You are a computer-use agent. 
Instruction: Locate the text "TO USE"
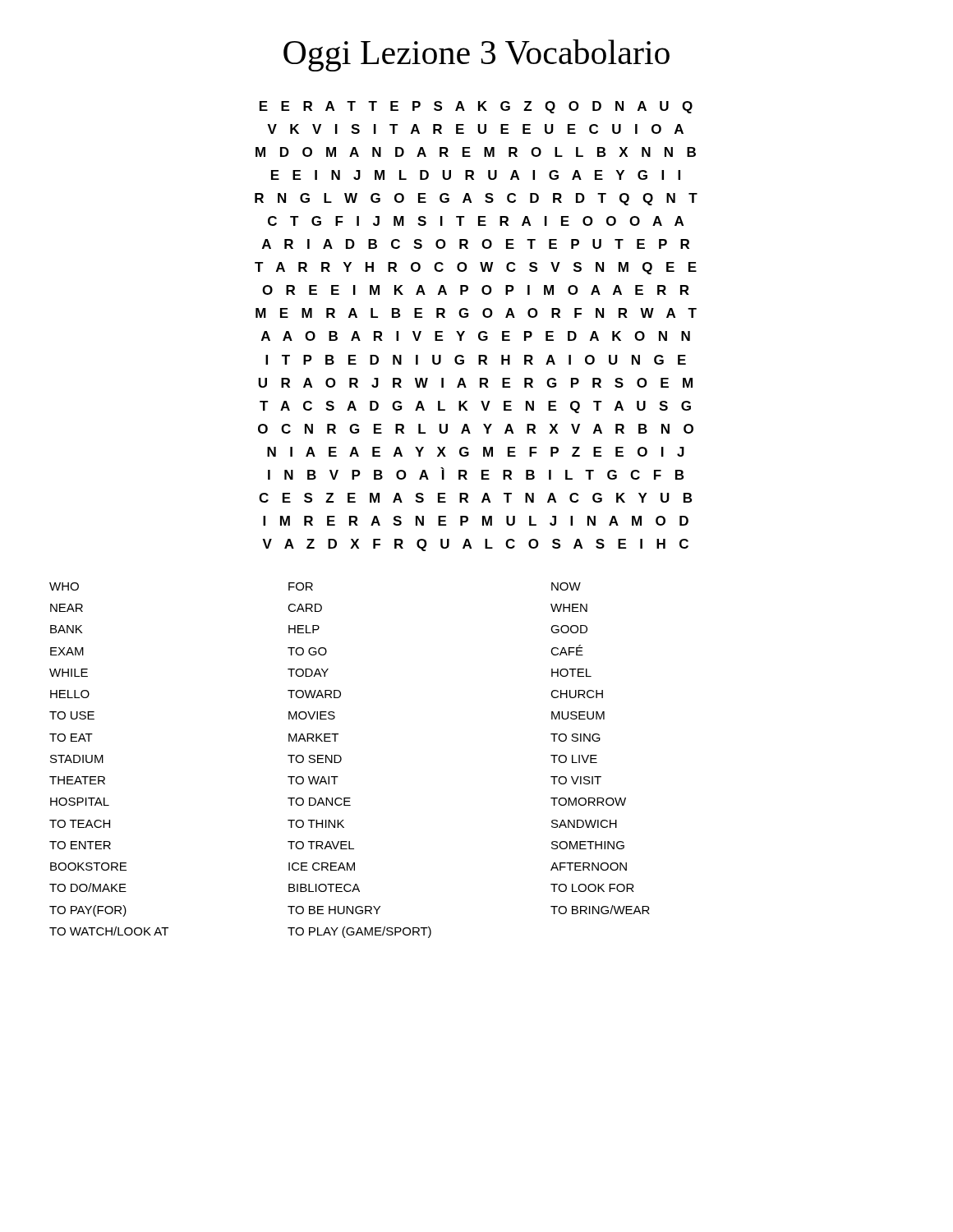click(72, 715)
